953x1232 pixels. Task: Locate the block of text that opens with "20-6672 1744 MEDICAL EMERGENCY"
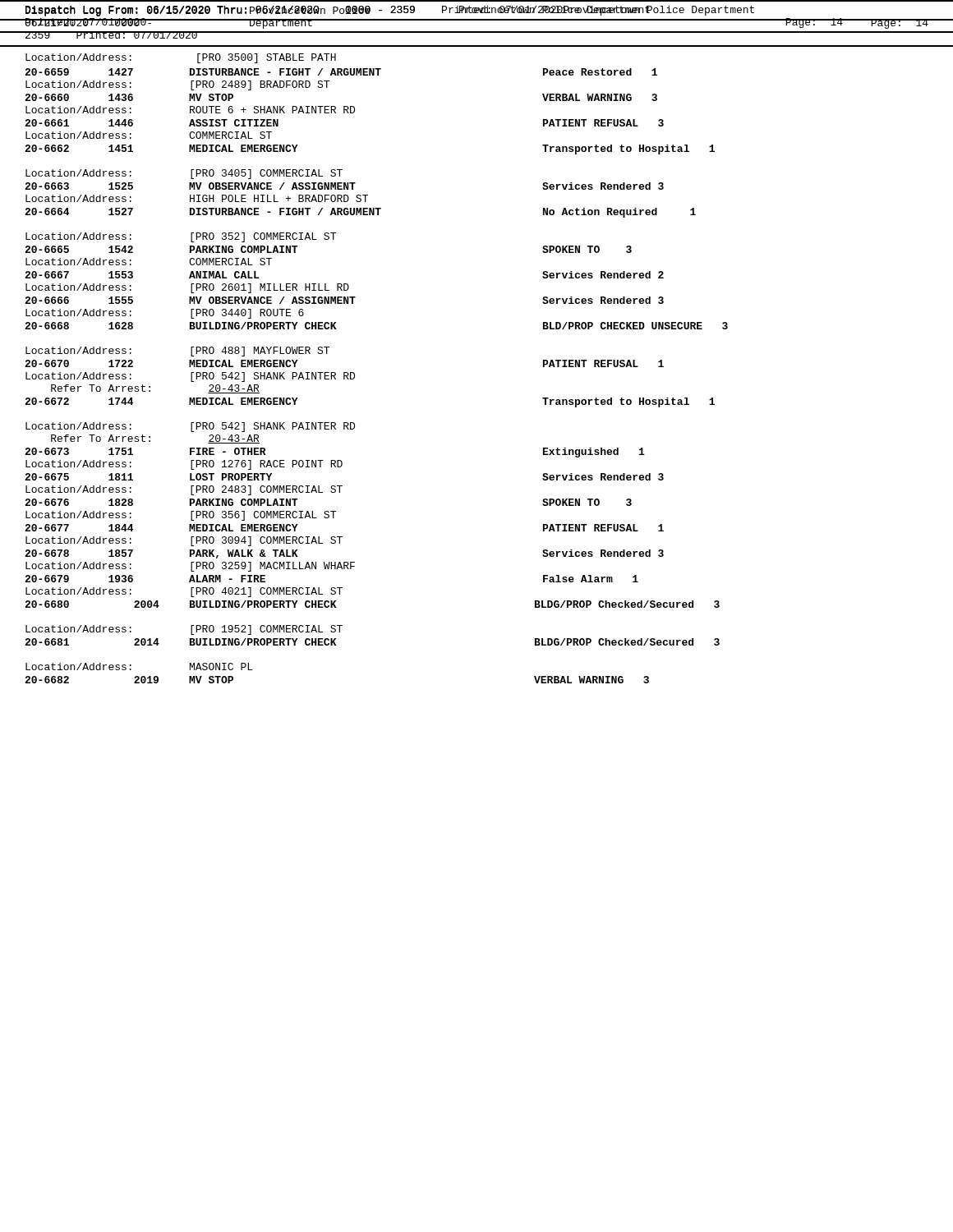point(48,402)
